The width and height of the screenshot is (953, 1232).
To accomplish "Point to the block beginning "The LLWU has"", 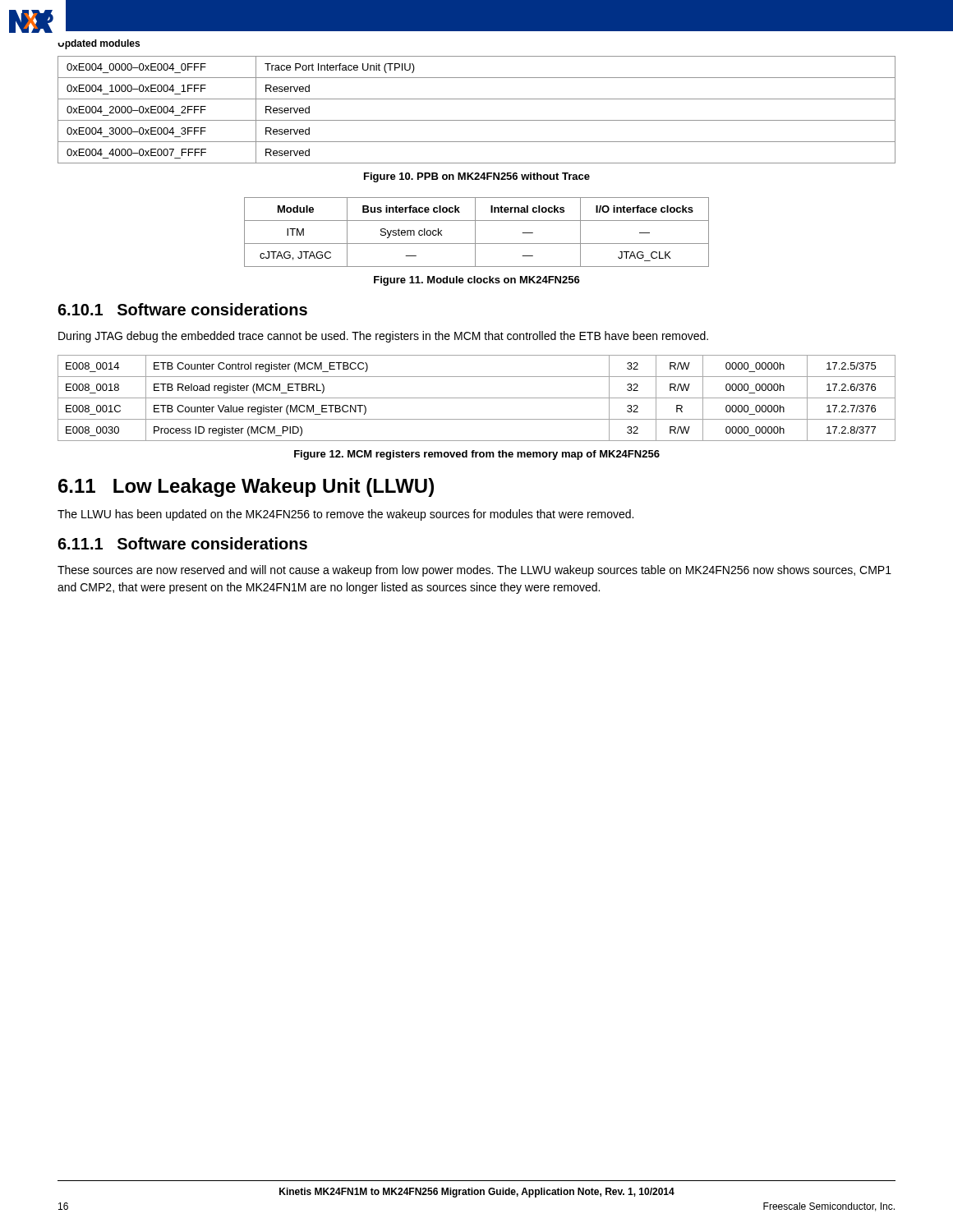I will tap(346, 514).
